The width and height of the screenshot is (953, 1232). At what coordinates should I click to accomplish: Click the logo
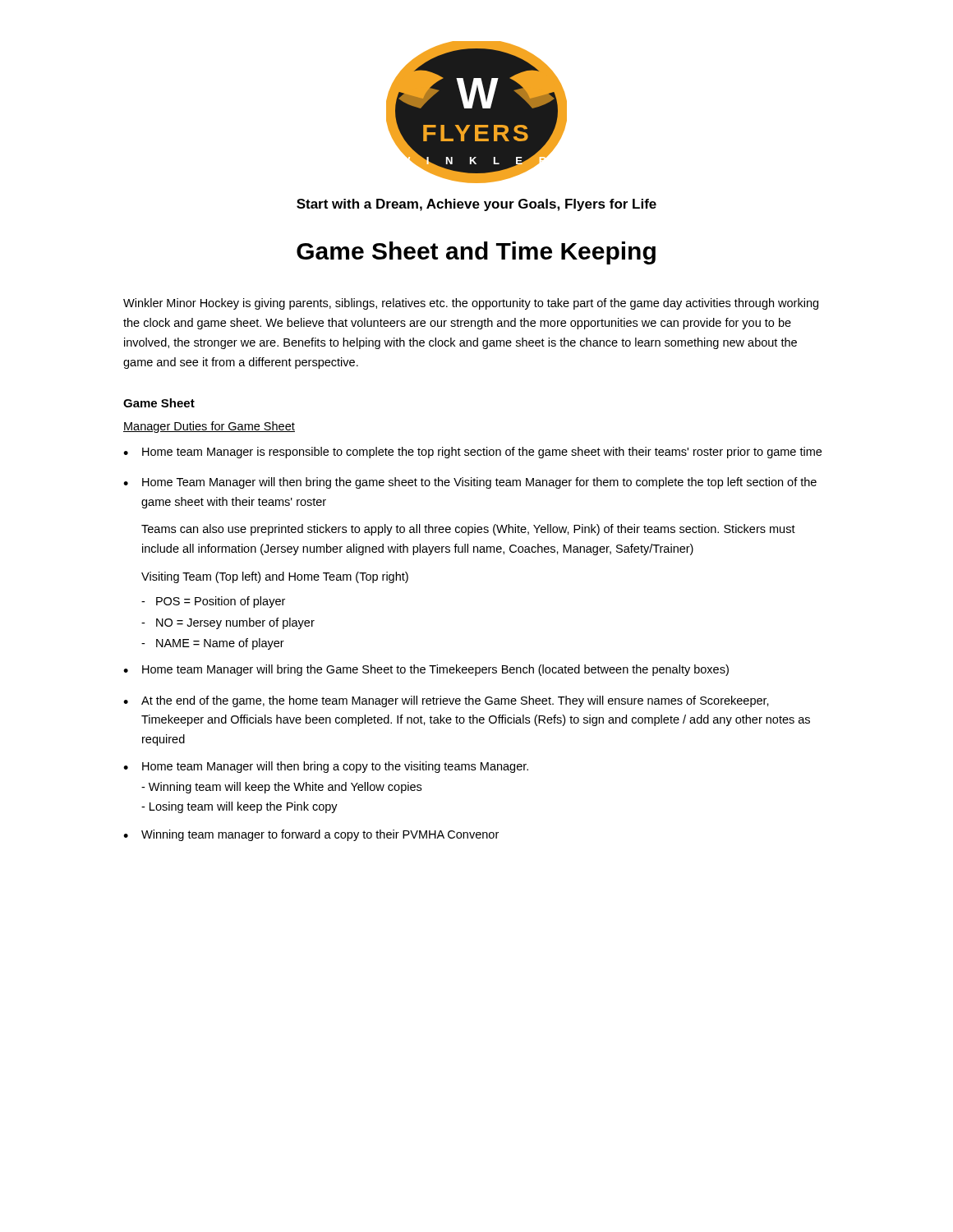click(476, 115)
